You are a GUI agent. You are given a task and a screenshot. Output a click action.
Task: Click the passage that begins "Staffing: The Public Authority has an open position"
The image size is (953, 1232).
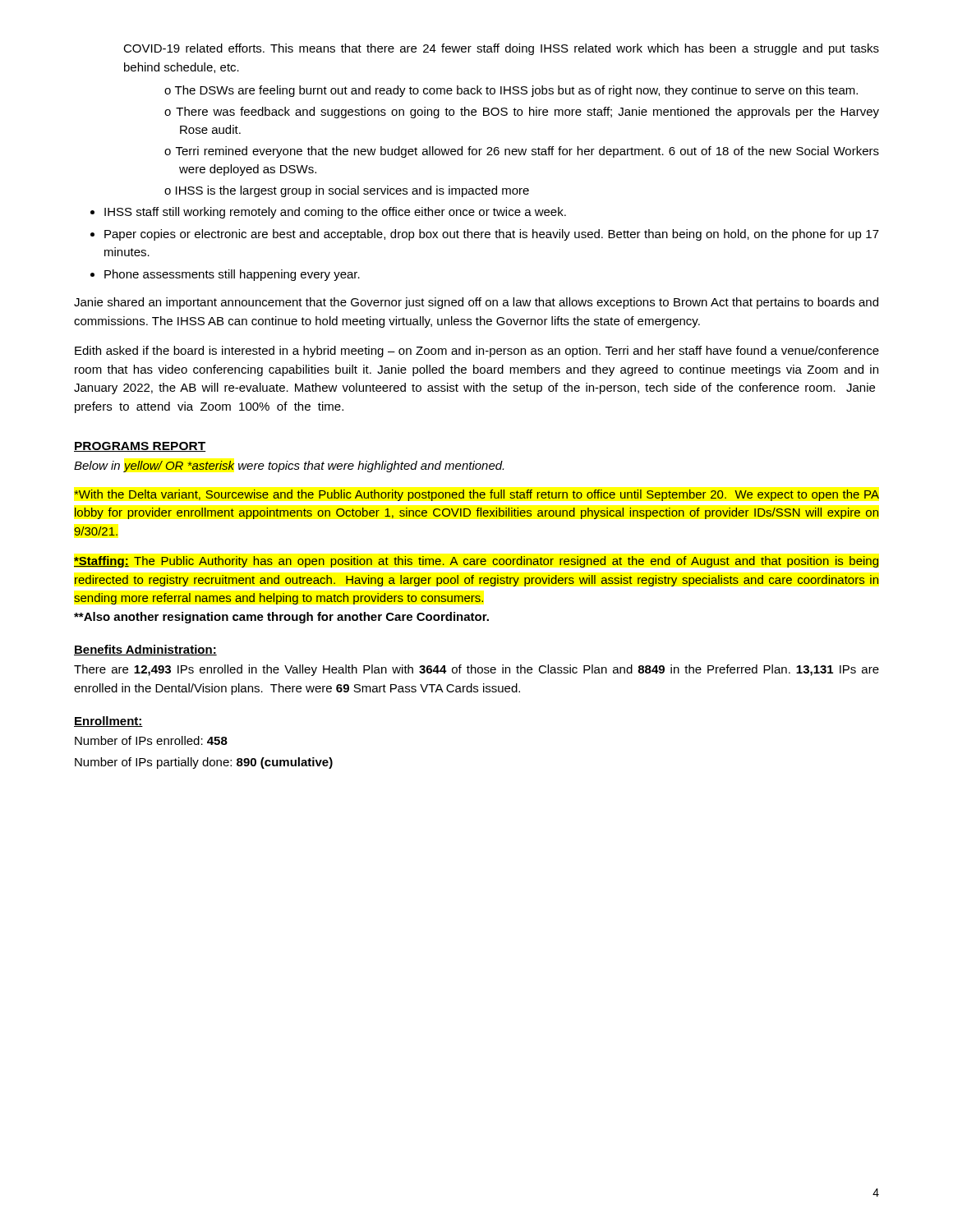point(476,588)
